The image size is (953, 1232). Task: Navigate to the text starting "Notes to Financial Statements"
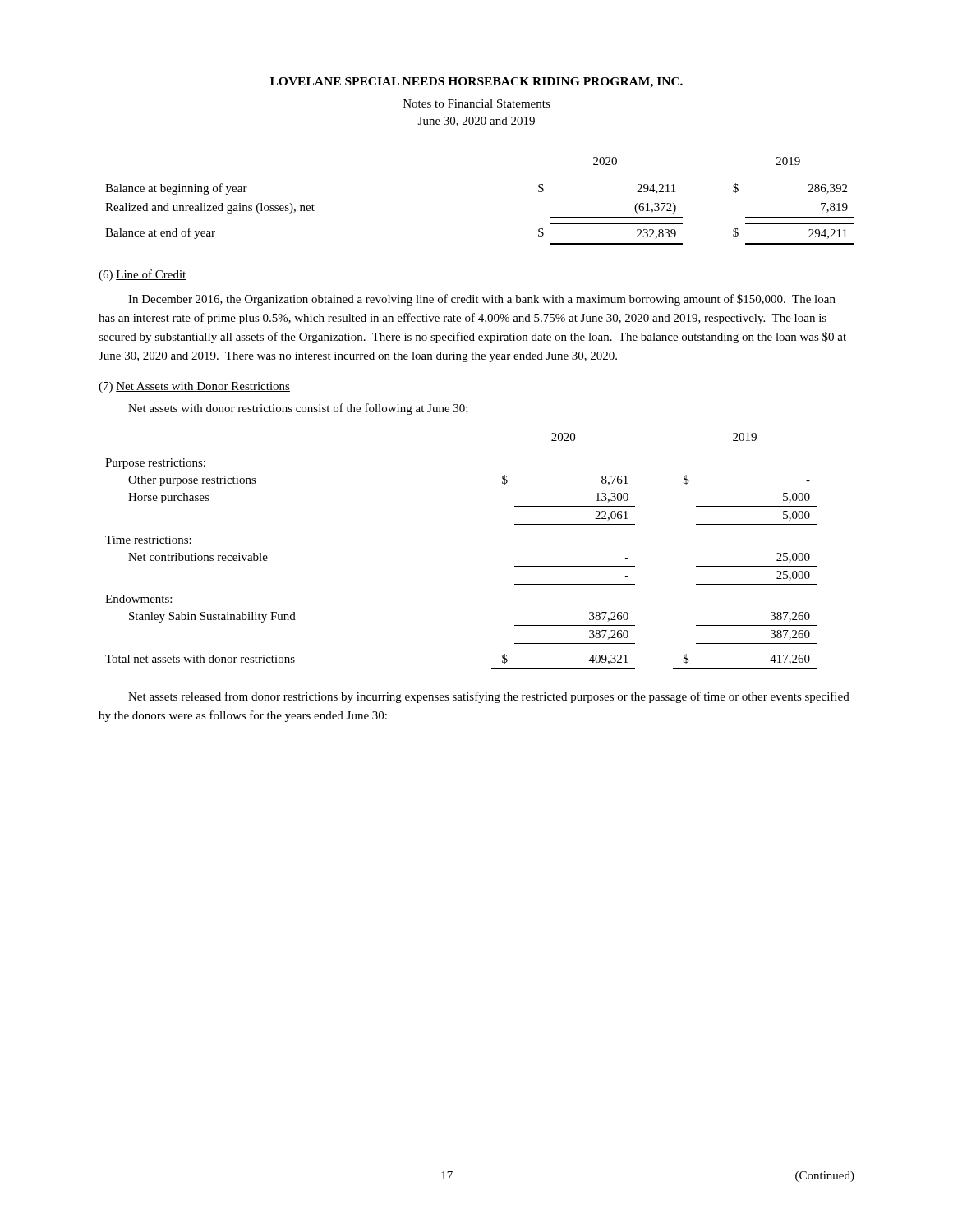[476, 103]
